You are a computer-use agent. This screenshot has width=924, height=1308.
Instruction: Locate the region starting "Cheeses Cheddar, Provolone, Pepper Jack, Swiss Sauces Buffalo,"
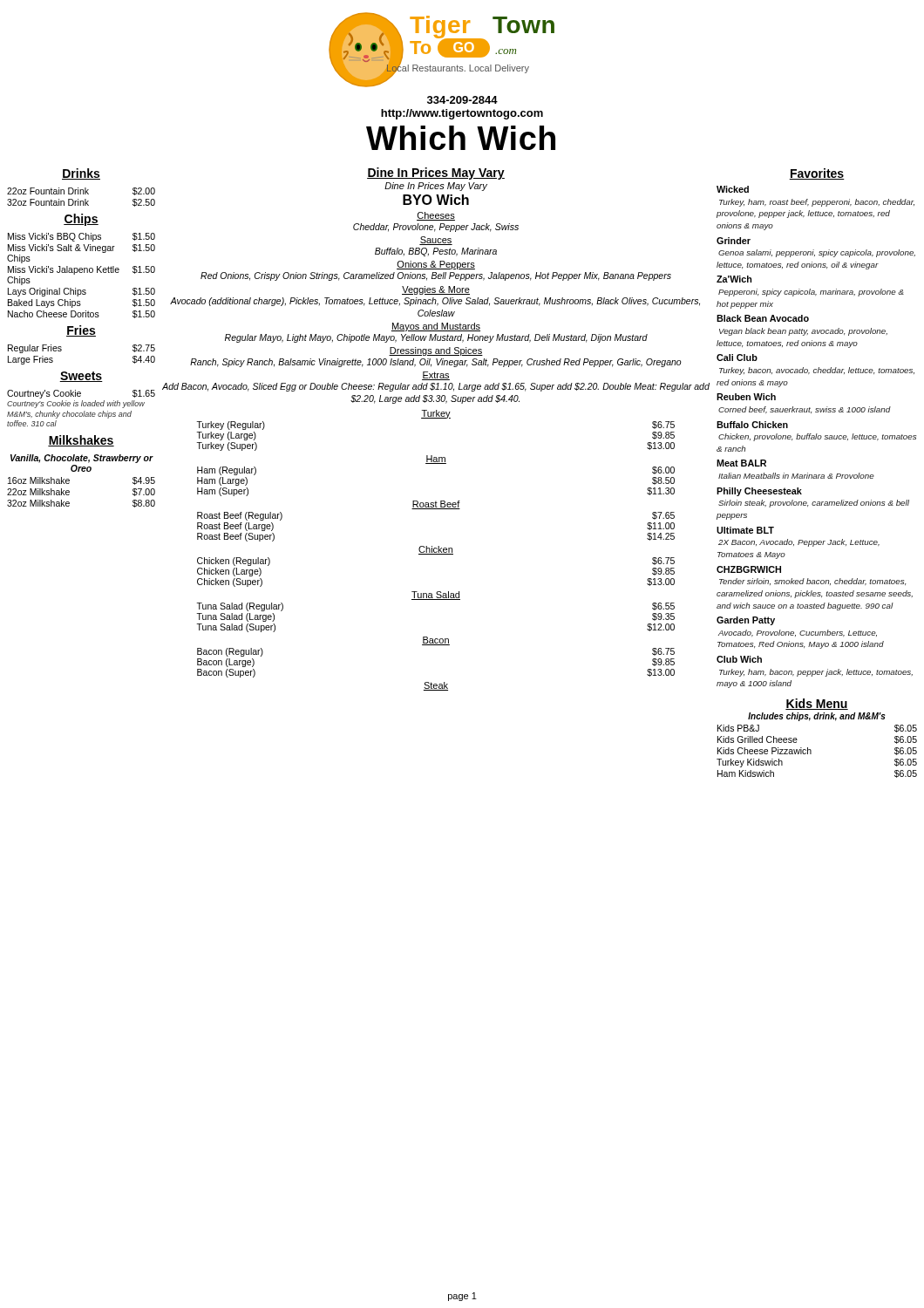[436, 308]
